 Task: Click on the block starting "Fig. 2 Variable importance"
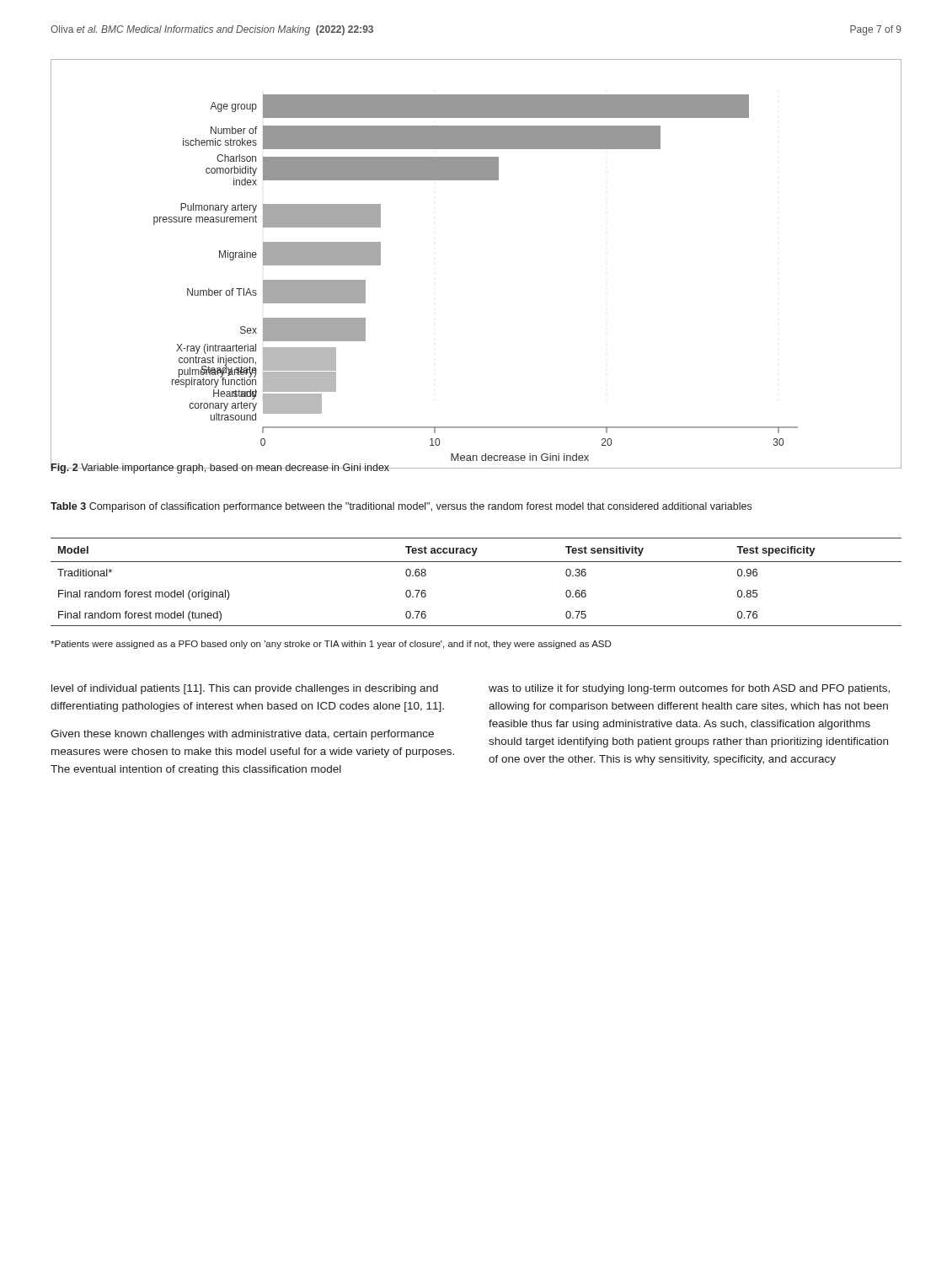[220, 468]
